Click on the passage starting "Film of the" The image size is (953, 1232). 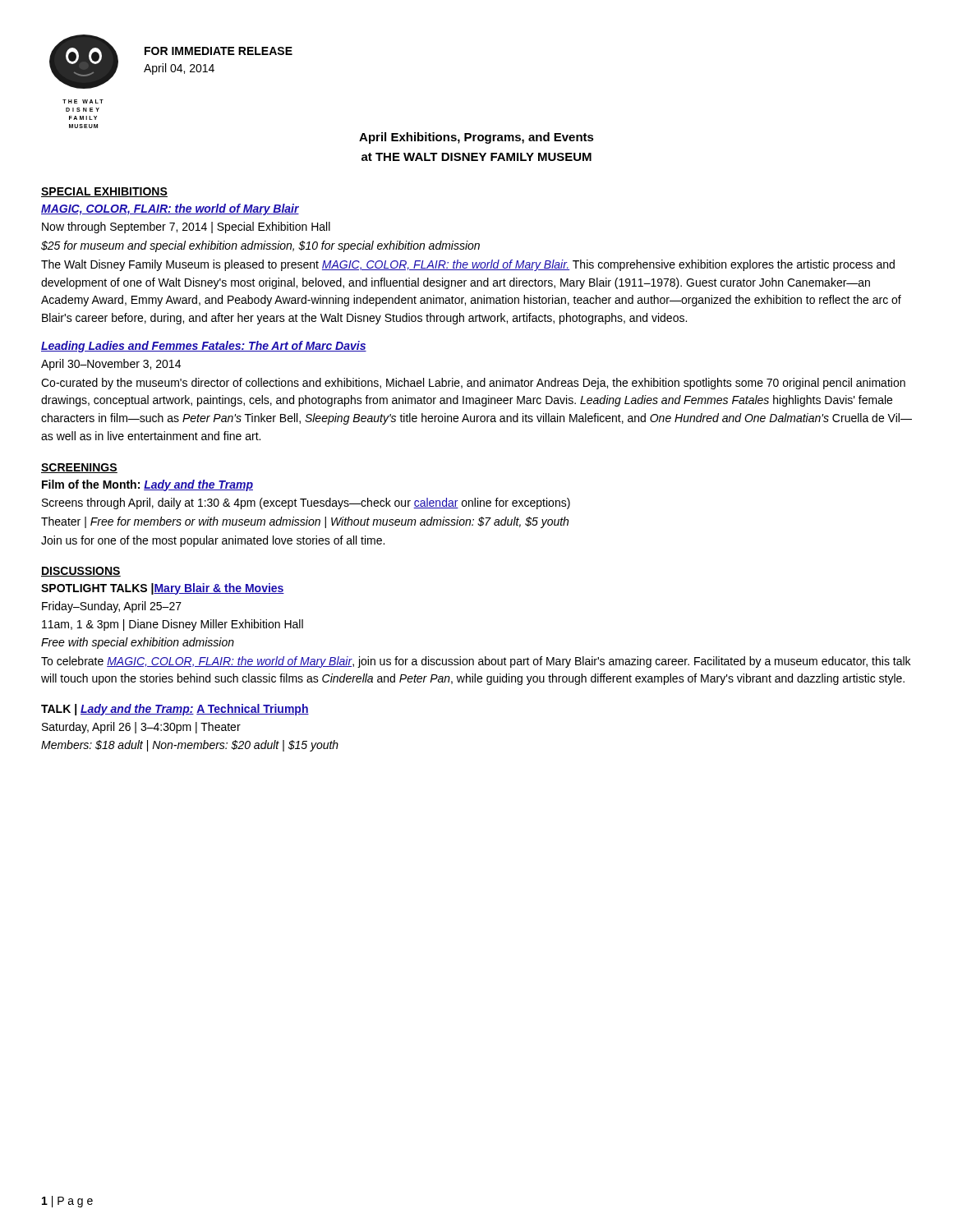pos(147,484)
